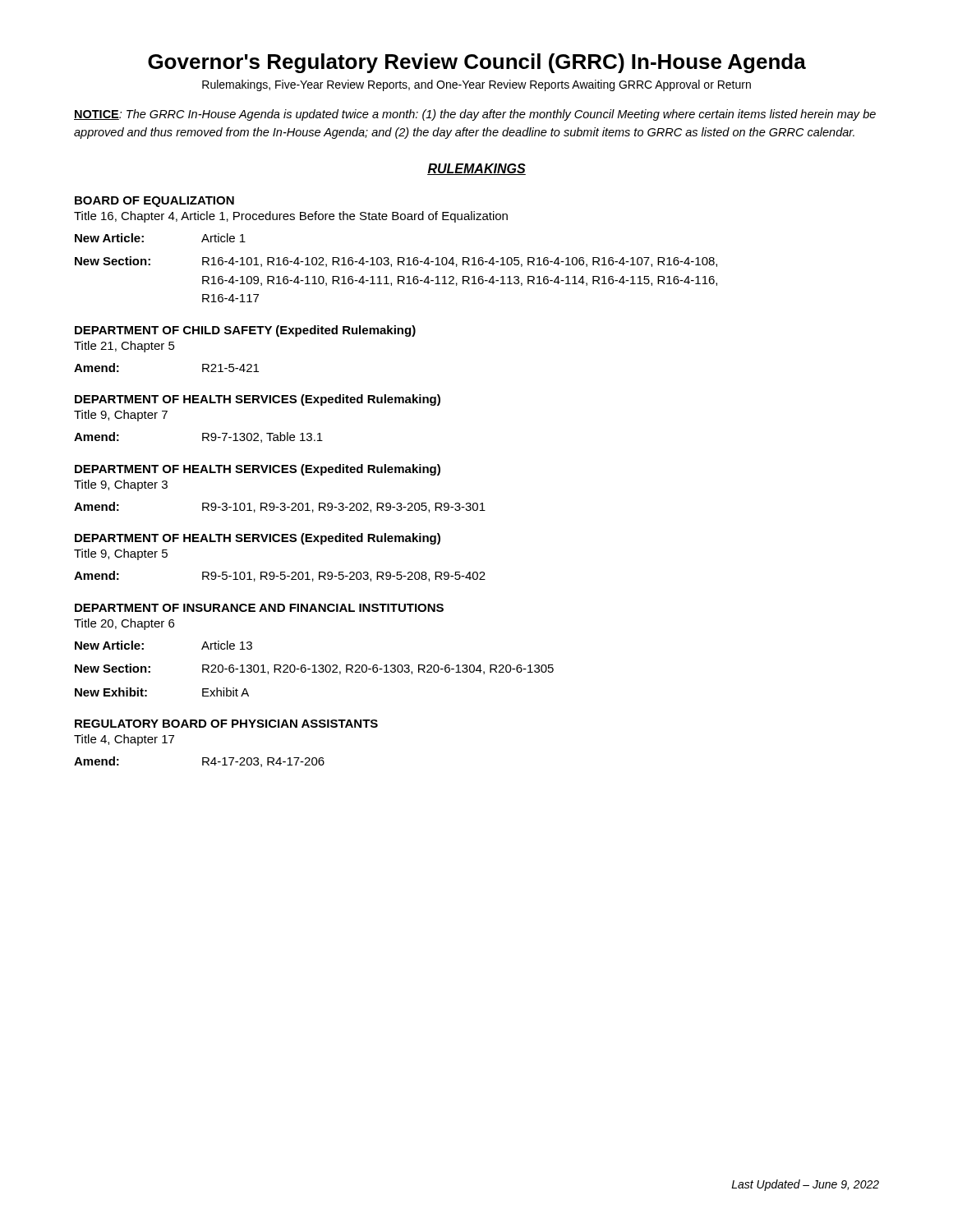
Task: Point to the block beginning "Amend: R9-5-101, R9-5-201, R9-5-203, R9-5-208,"
Action: click(x=476, y=576)
